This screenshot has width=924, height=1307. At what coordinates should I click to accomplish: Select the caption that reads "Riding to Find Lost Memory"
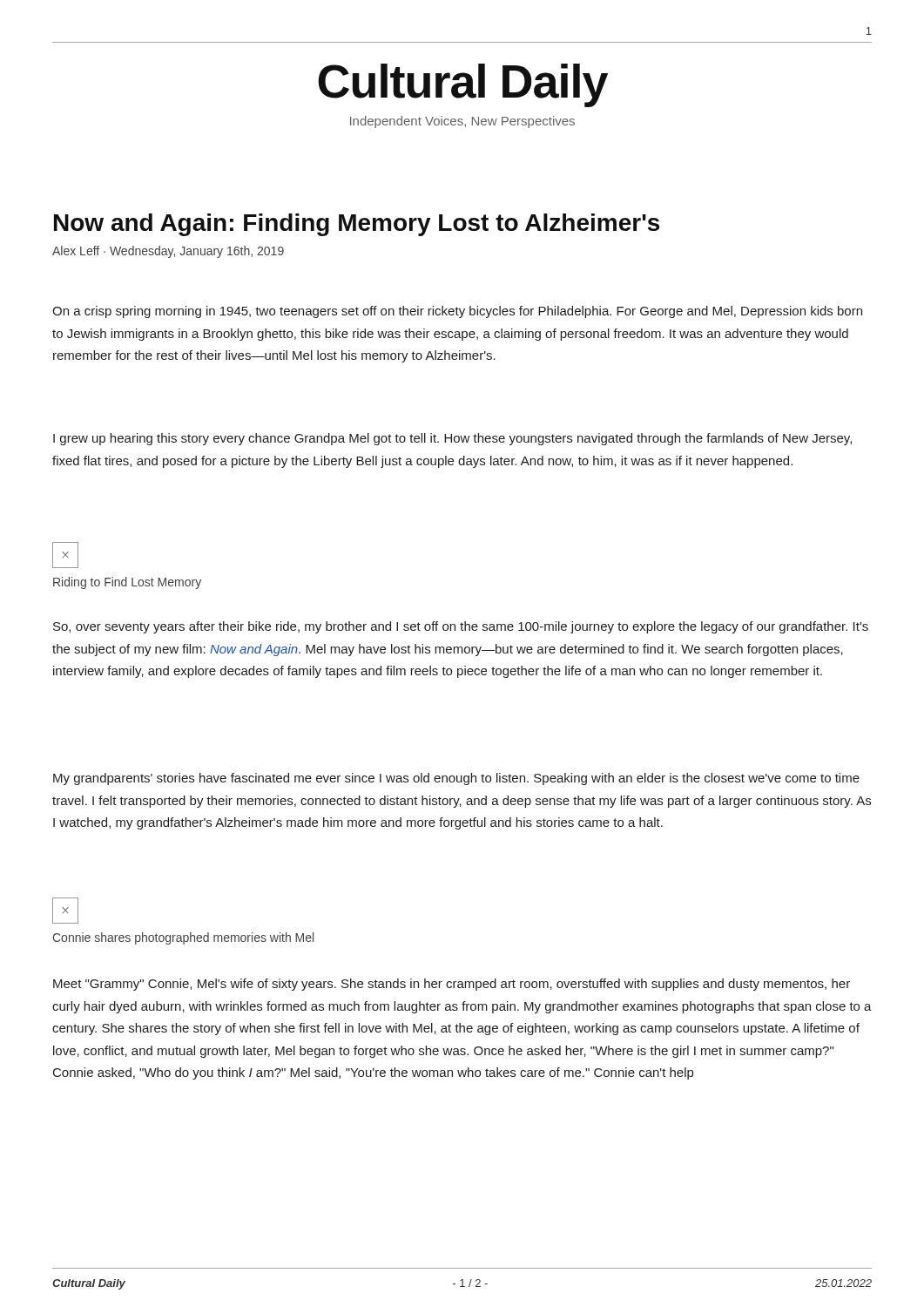(127, 582)
